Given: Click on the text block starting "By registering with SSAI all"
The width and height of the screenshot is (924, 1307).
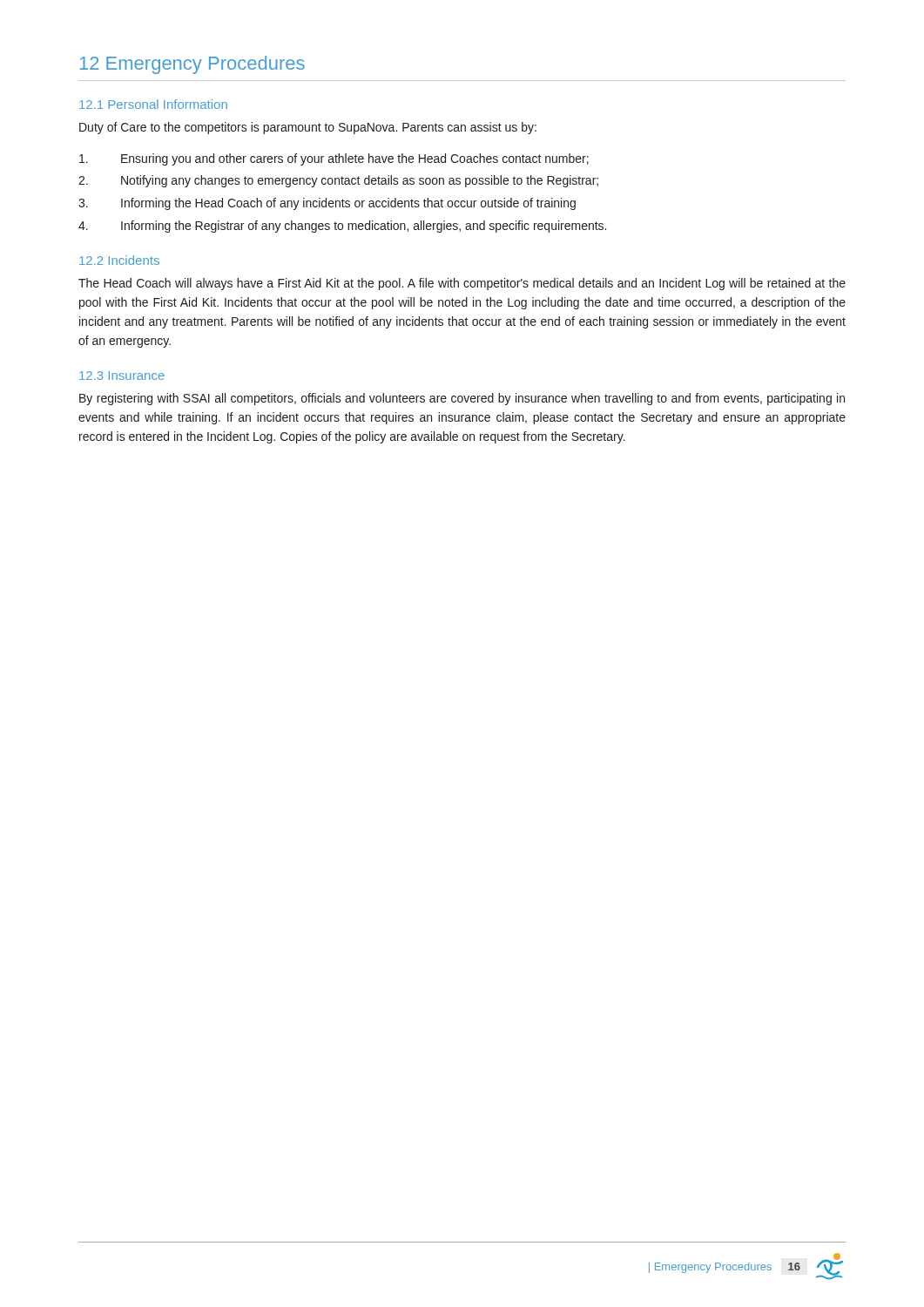Looking at the screenshot, I should pos(462,418).
